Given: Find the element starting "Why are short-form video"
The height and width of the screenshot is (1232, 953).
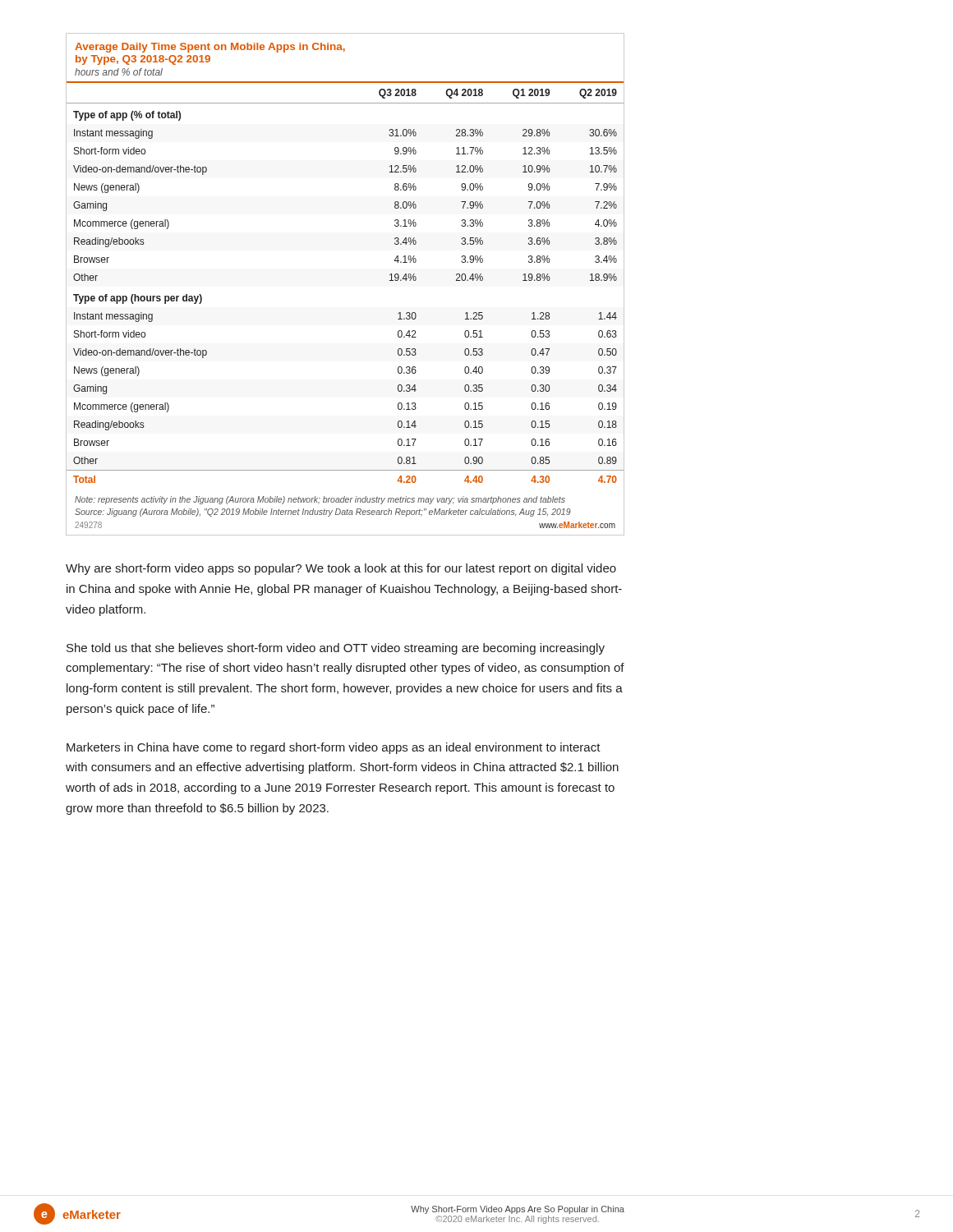Looking at the screenshot, I should click(x=344, y=589).
